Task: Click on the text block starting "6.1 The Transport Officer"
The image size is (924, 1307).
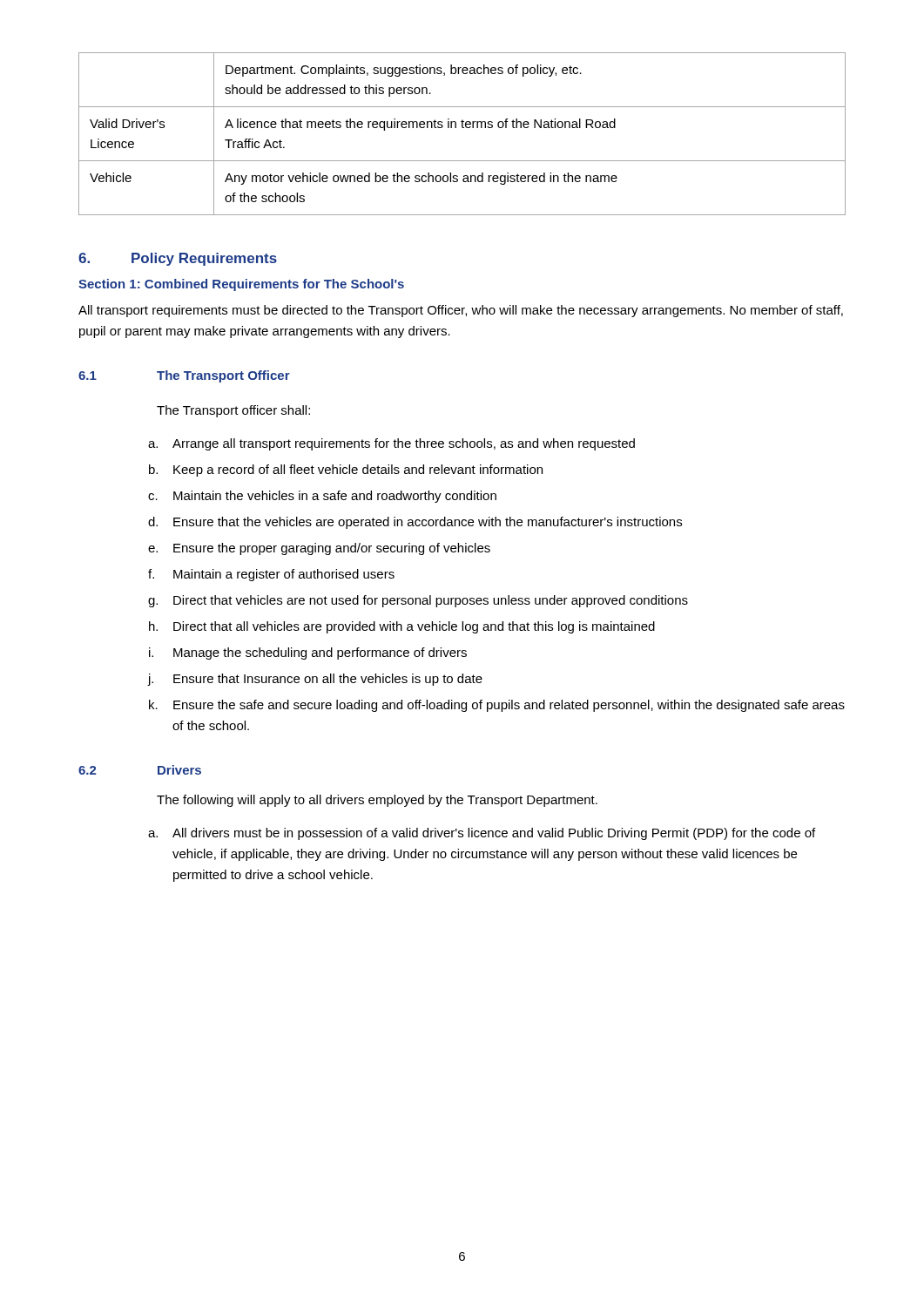Action: [184, 375]
